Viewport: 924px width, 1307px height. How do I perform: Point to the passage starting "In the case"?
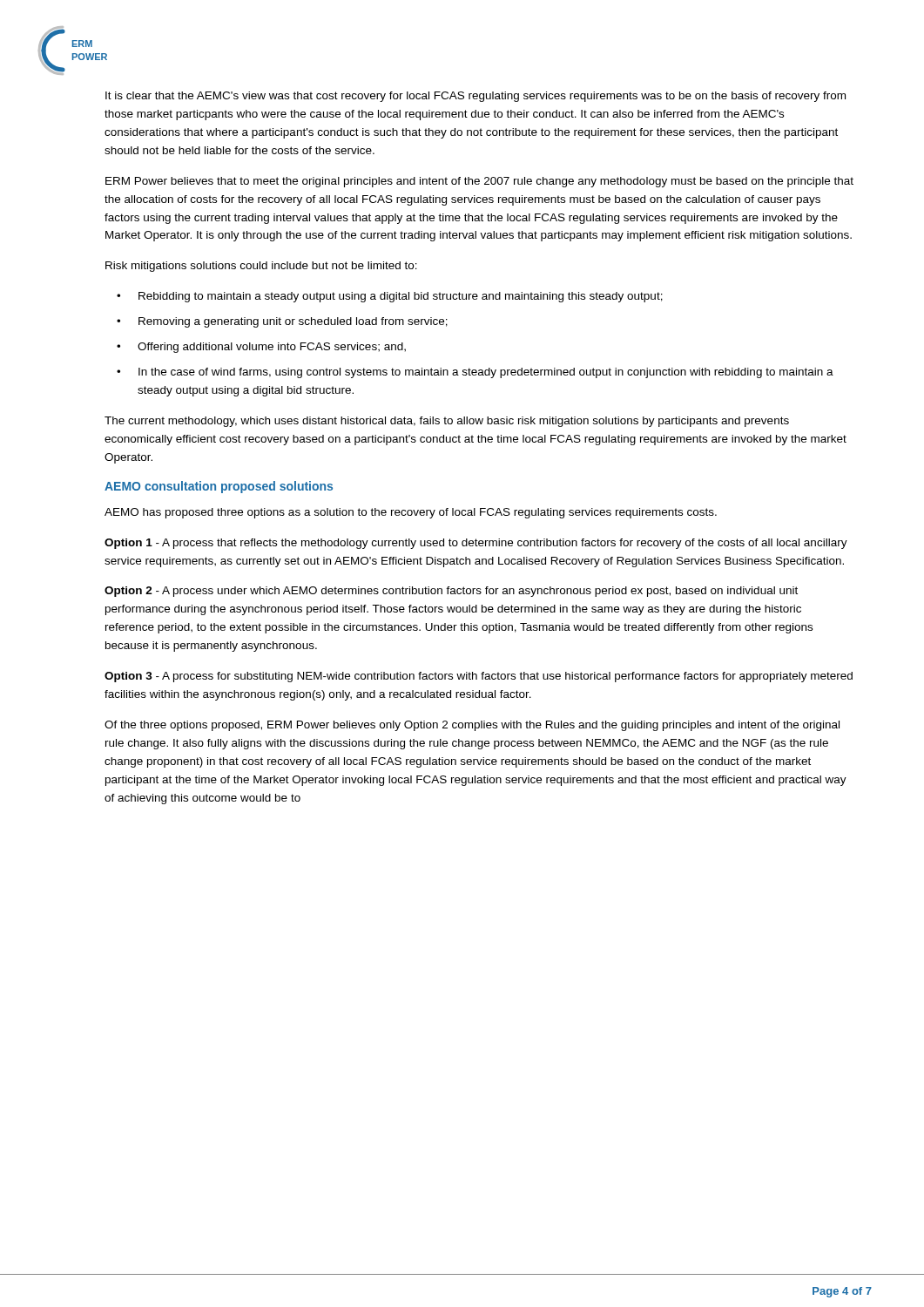485,381
